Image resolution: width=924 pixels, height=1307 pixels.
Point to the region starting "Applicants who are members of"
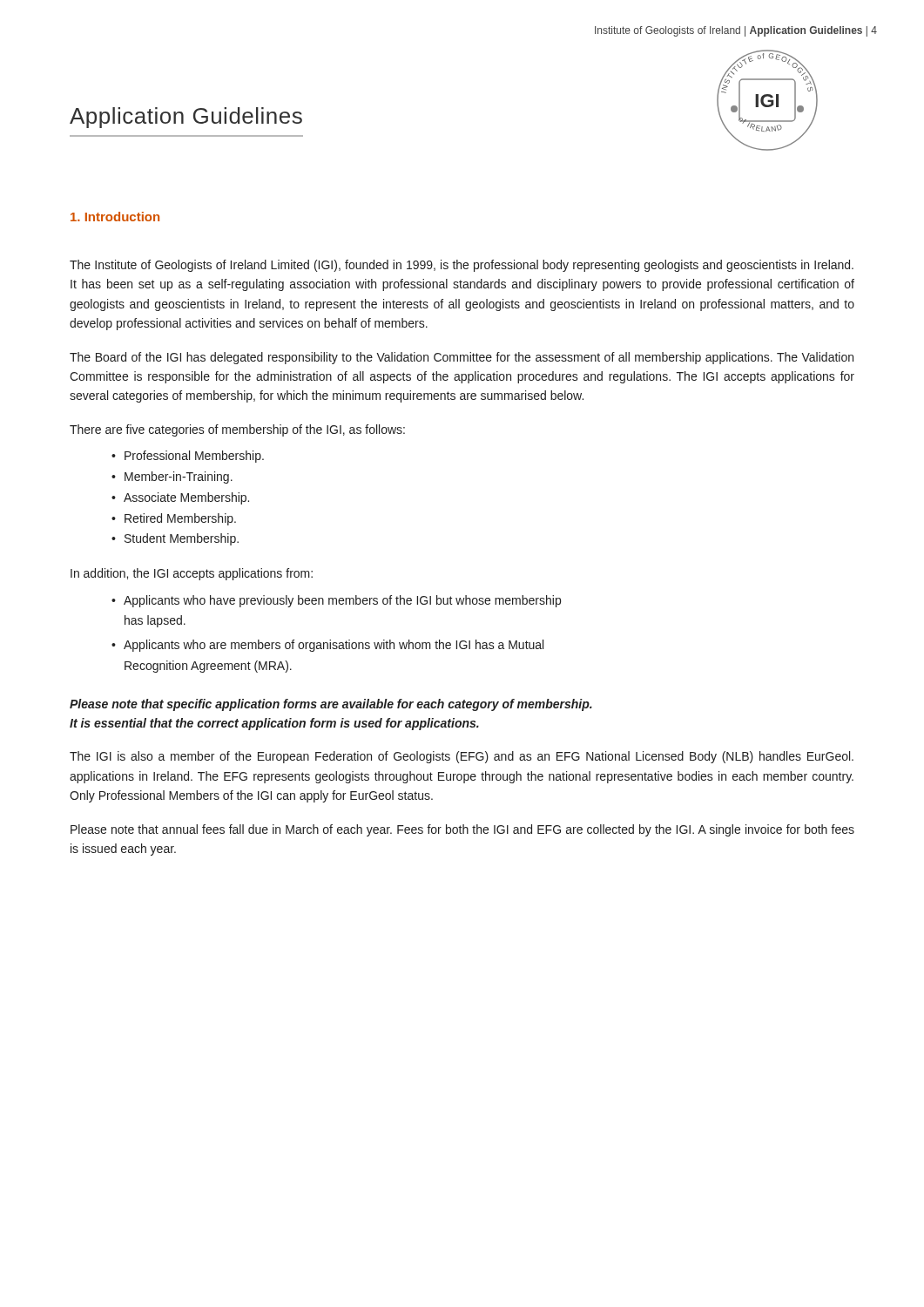pyautogui.click(x=334, y=655)
